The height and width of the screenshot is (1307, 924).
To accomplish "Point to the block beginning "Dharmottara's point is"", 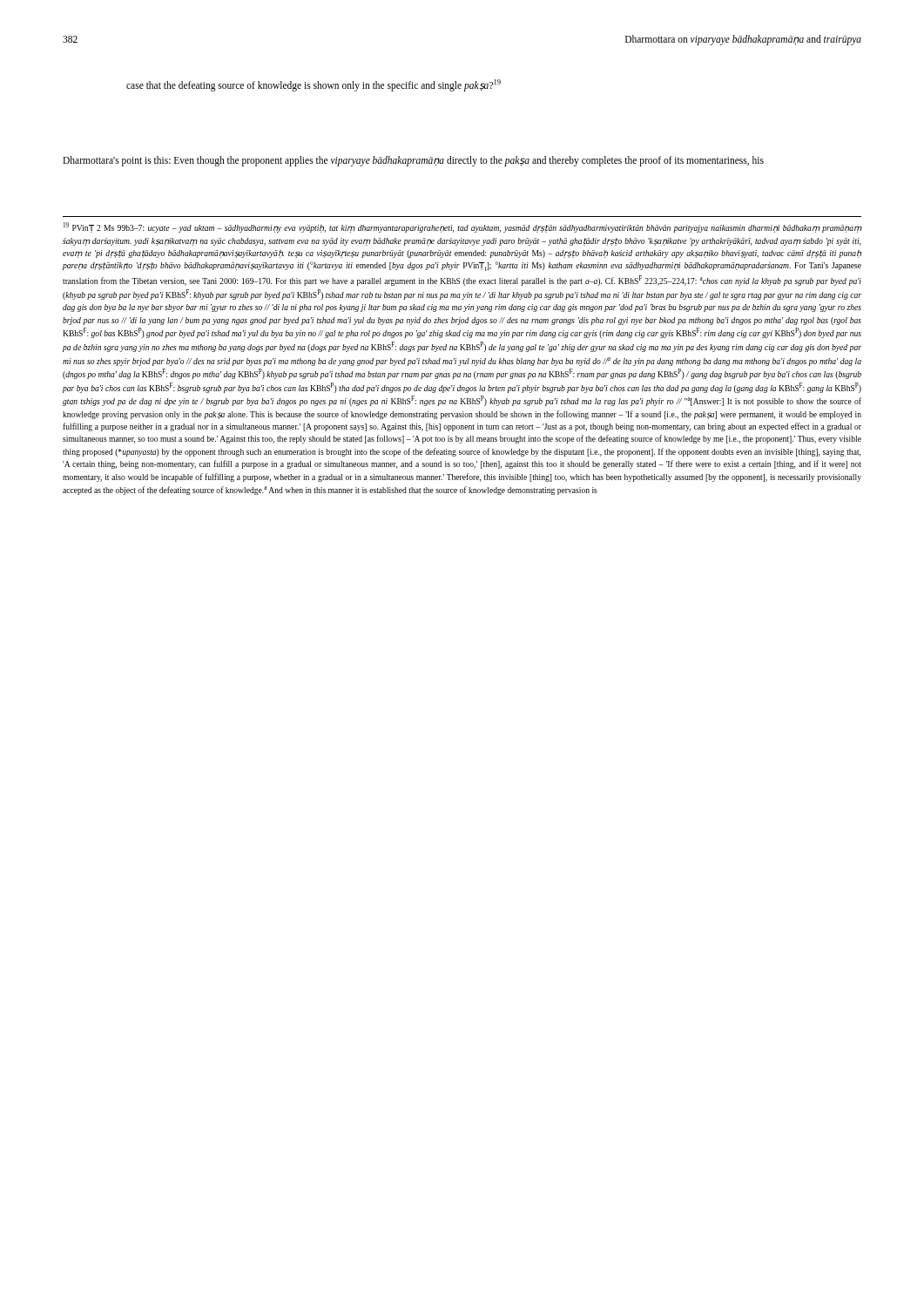I will (x=413, y=160).
